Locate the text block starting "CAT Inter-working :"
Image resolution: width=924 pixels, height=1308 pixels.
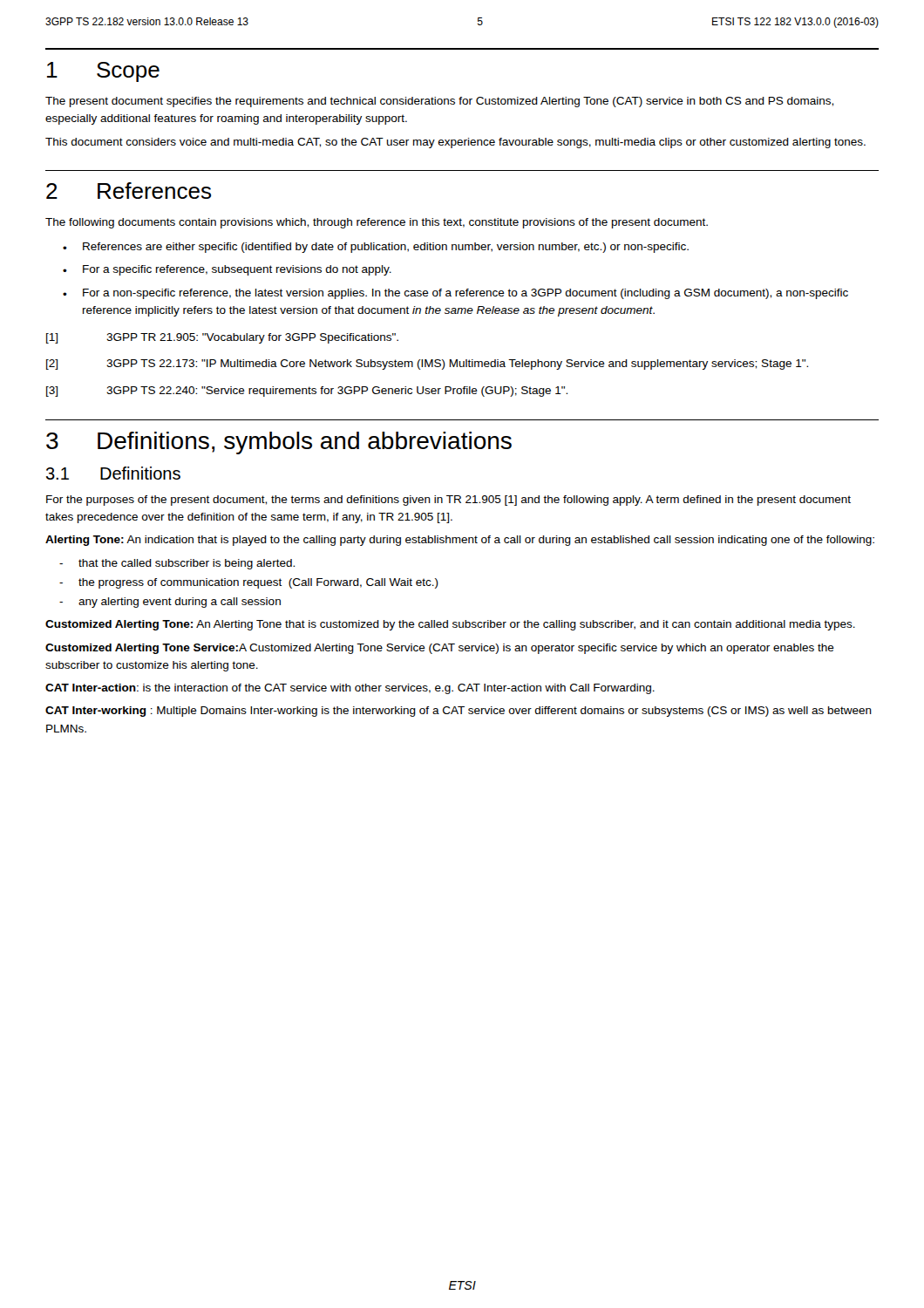click(459, 719)
